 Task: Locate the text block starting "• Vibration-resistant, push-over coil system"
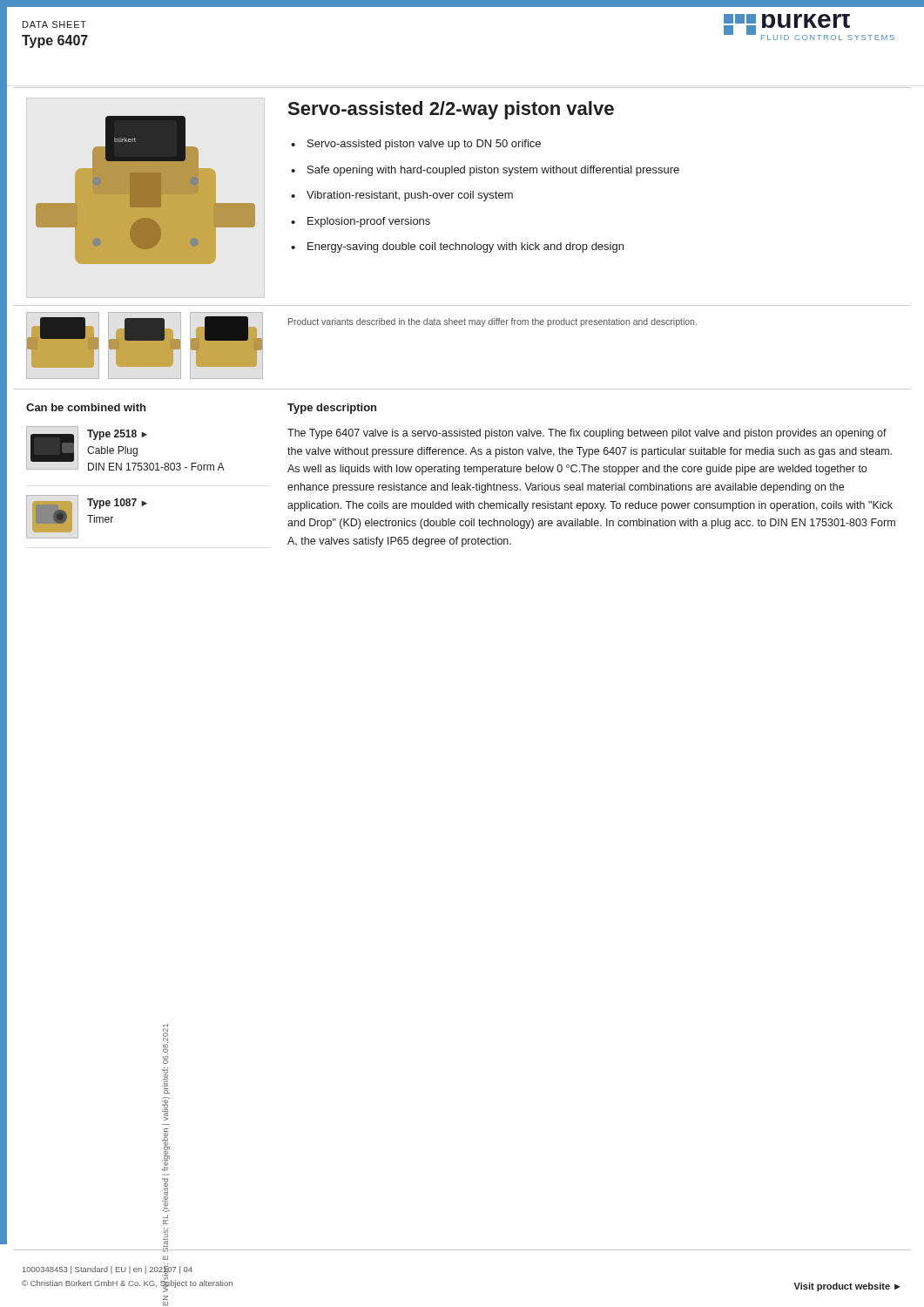pyautogui.click(x=402, y=196)
